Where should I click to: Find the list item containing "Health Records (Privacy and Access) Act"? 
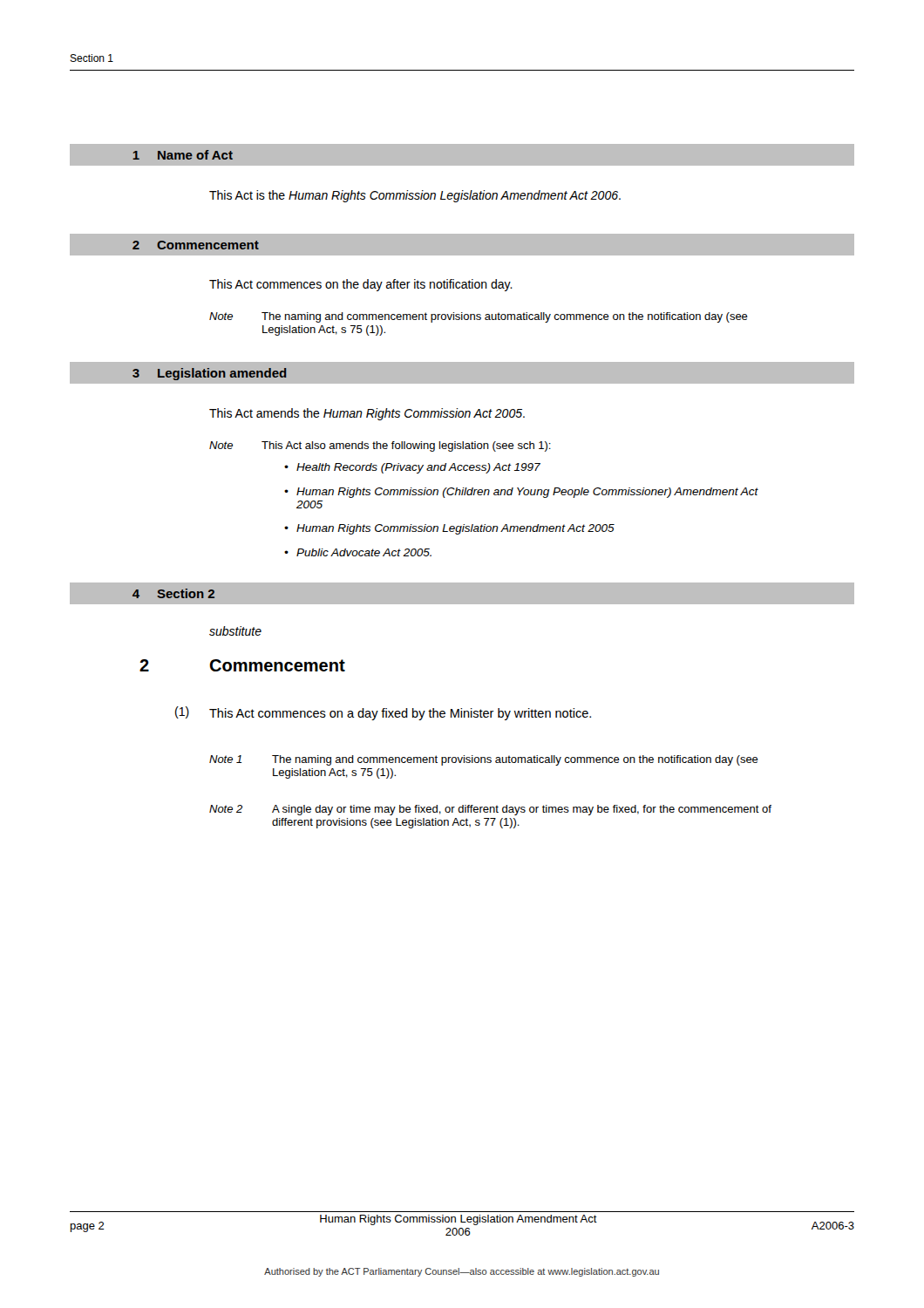(462, 467)
